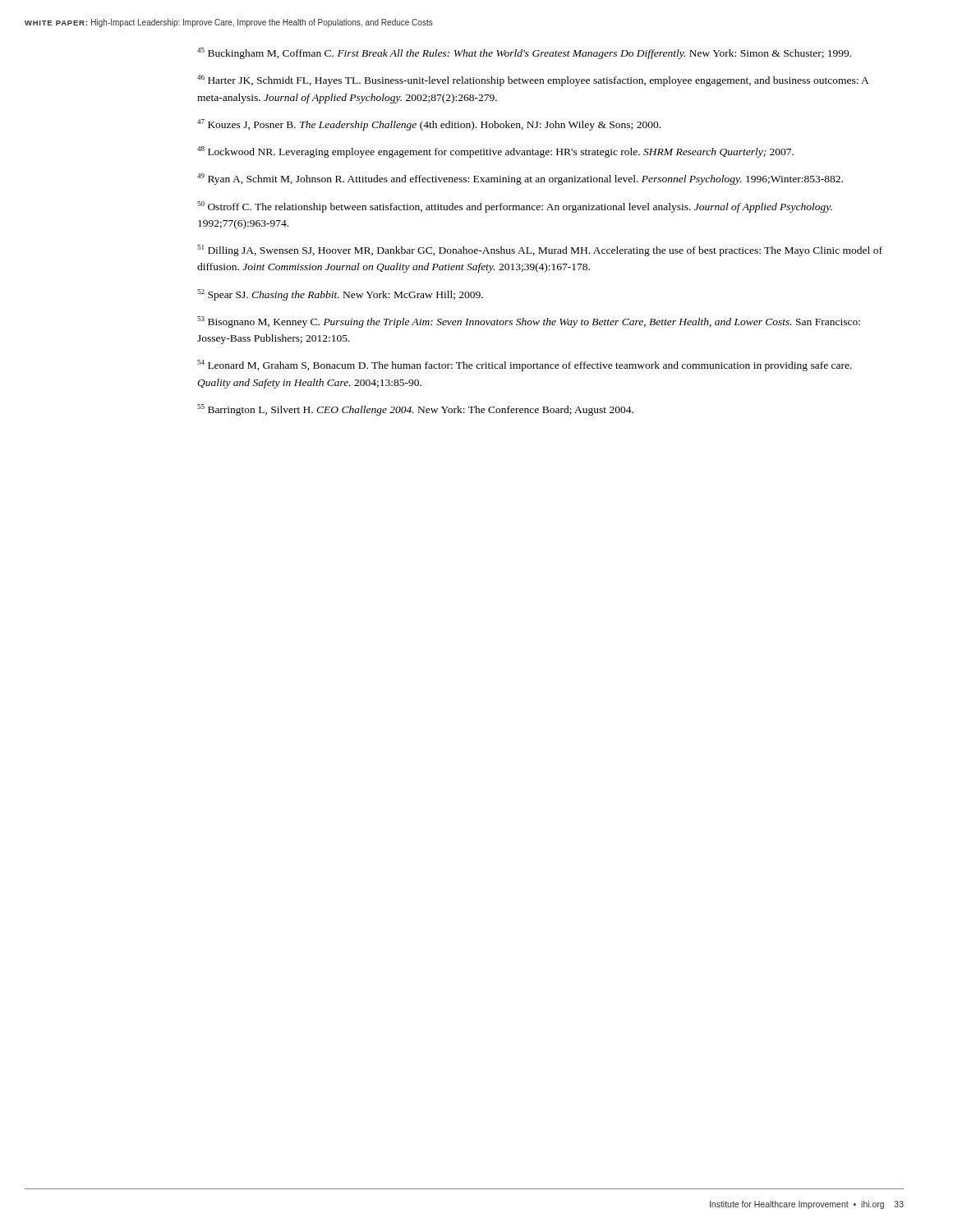Find the text starting "49 Ryan A, Schmit"
This screenshot has width=953, height=1232.
pos(520,178)
